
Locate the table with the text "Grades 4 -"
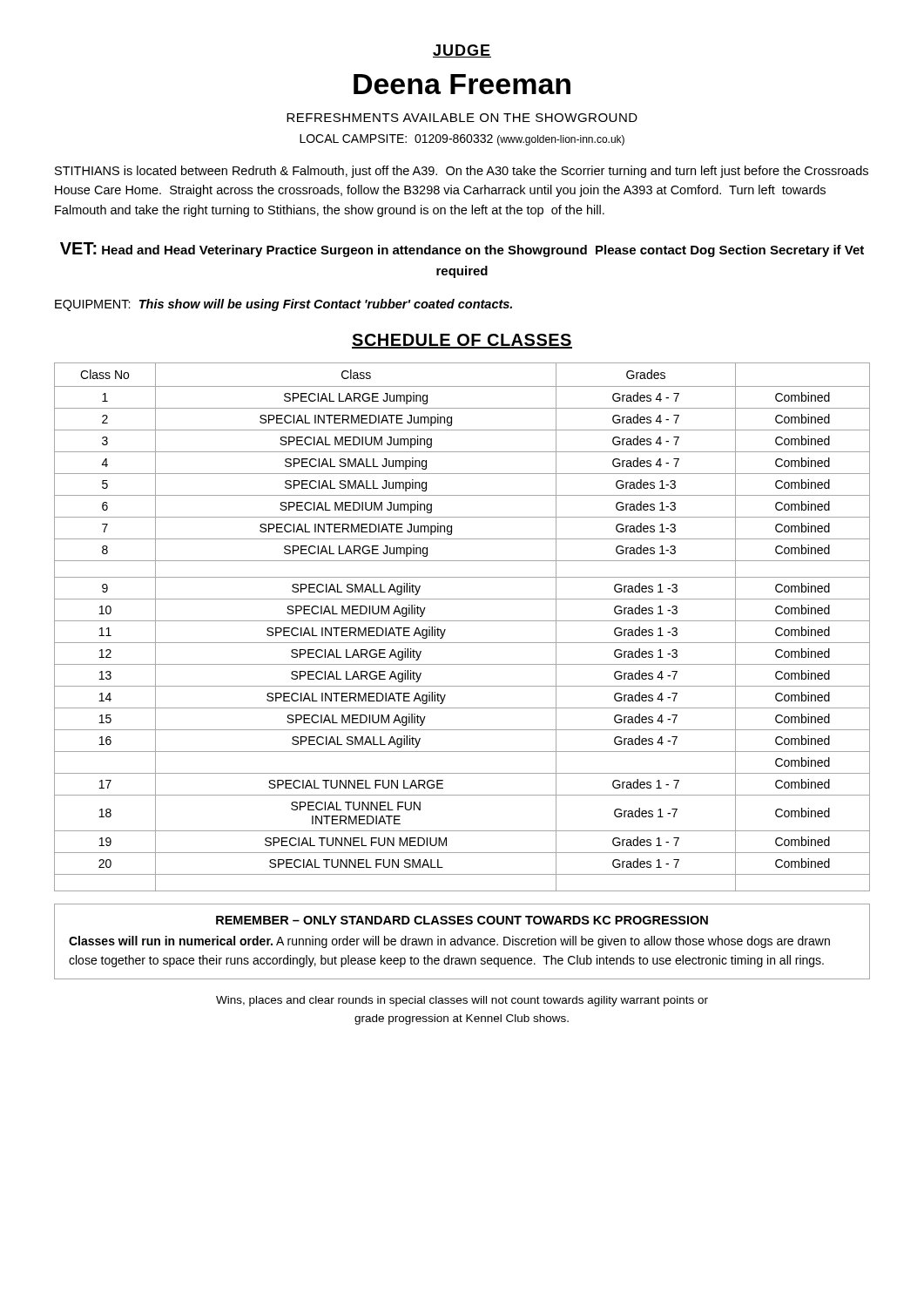[x=462, y=627]
